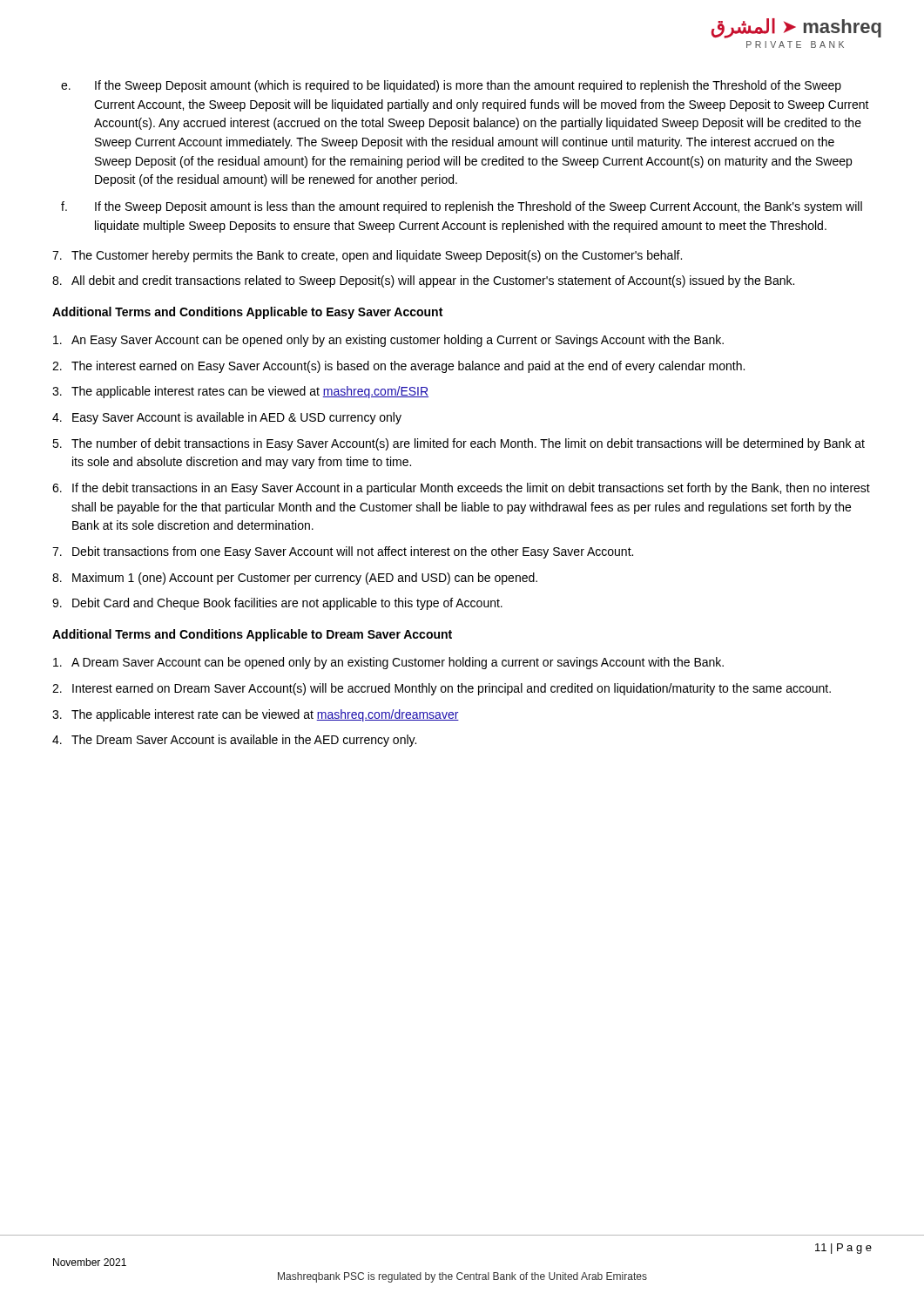
Task: Find the block on this page that starts "7. The Customer hereby permits the"
Action: click(x=368, y=256)
